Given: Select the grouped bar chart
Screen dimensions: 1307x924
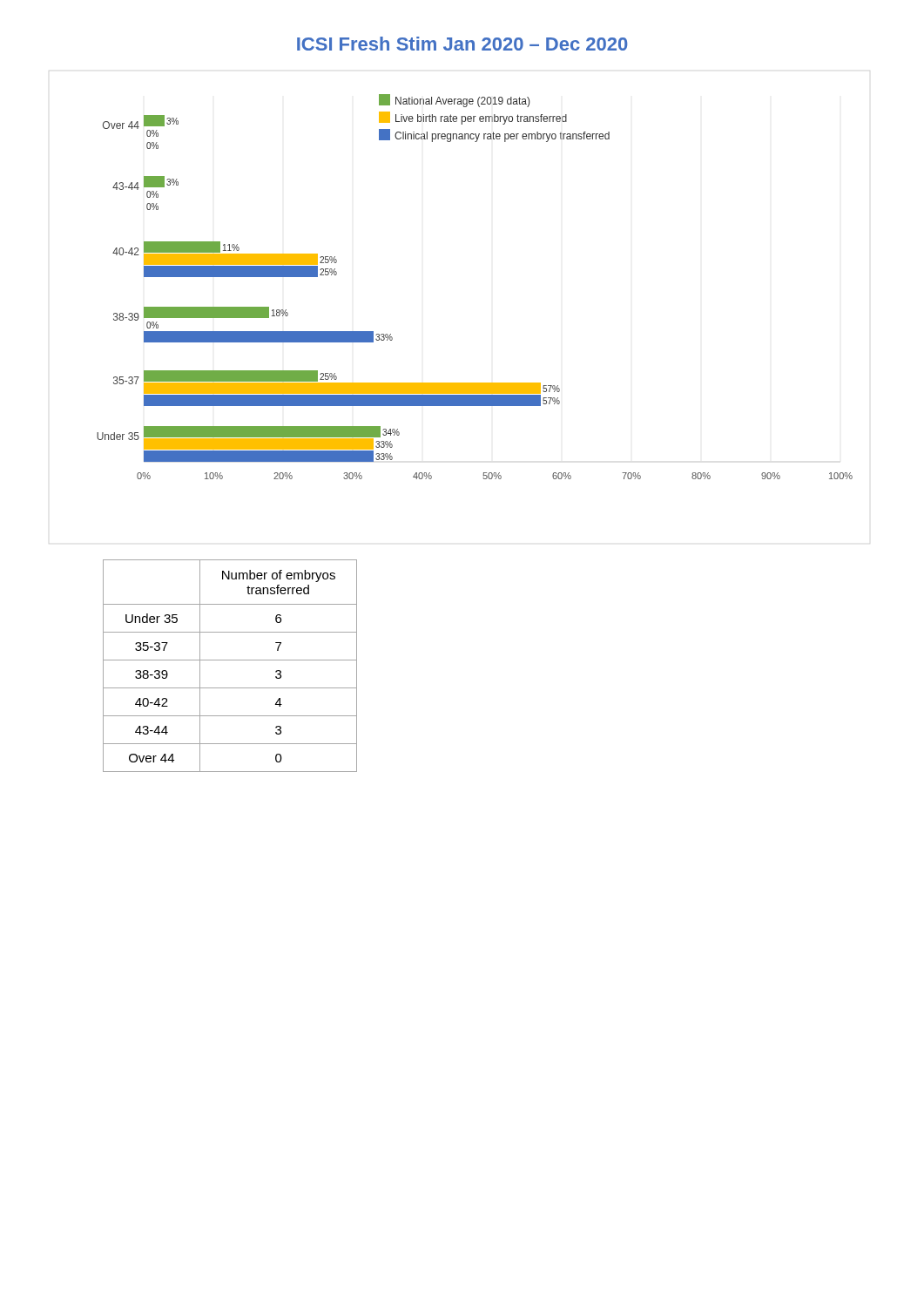Looking at the screenshot, I should [459, 307].
